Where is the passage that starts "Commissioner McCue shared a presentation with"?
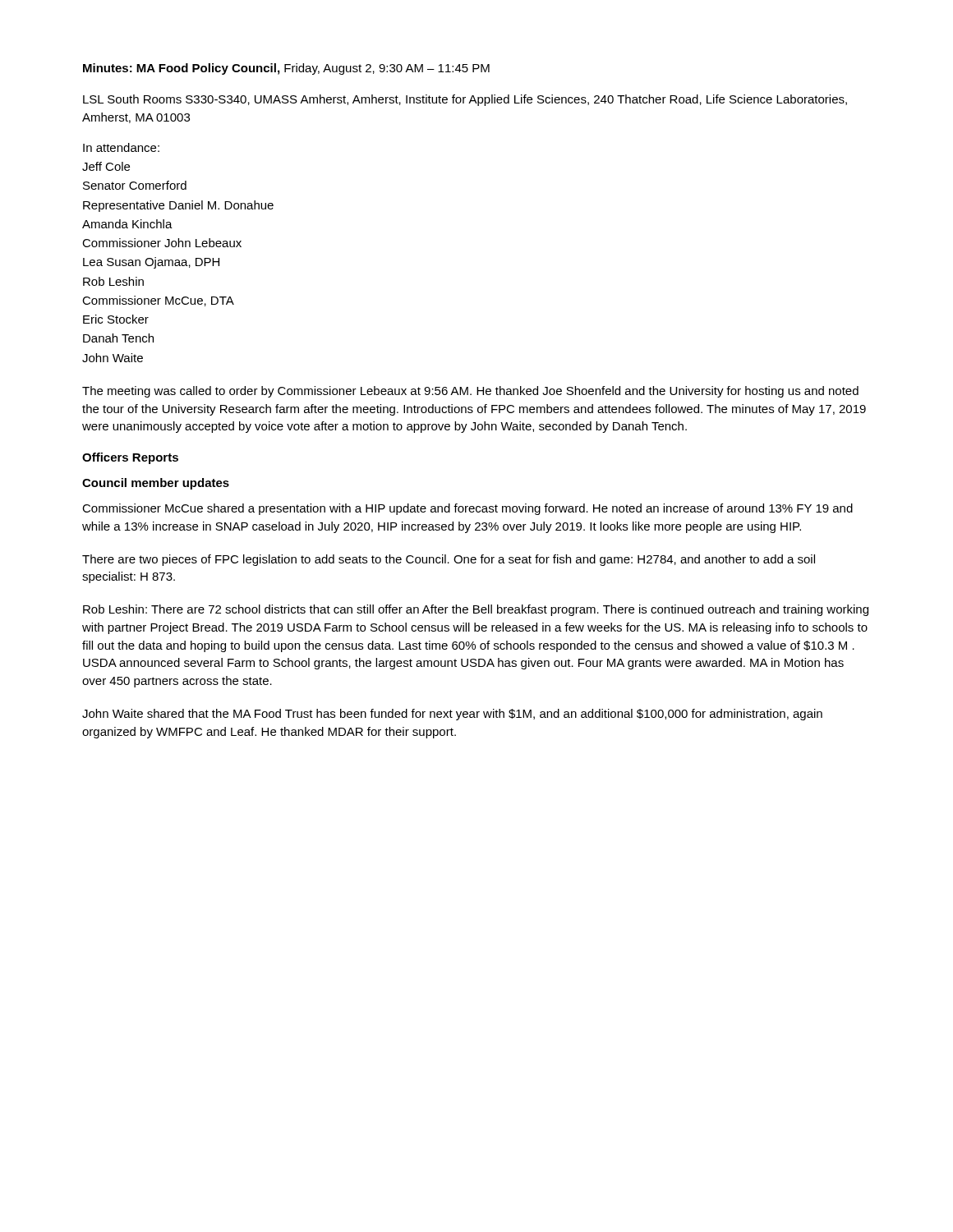Image resolution: width=953 pixels, height=1232 pixels. pos(476,517)
